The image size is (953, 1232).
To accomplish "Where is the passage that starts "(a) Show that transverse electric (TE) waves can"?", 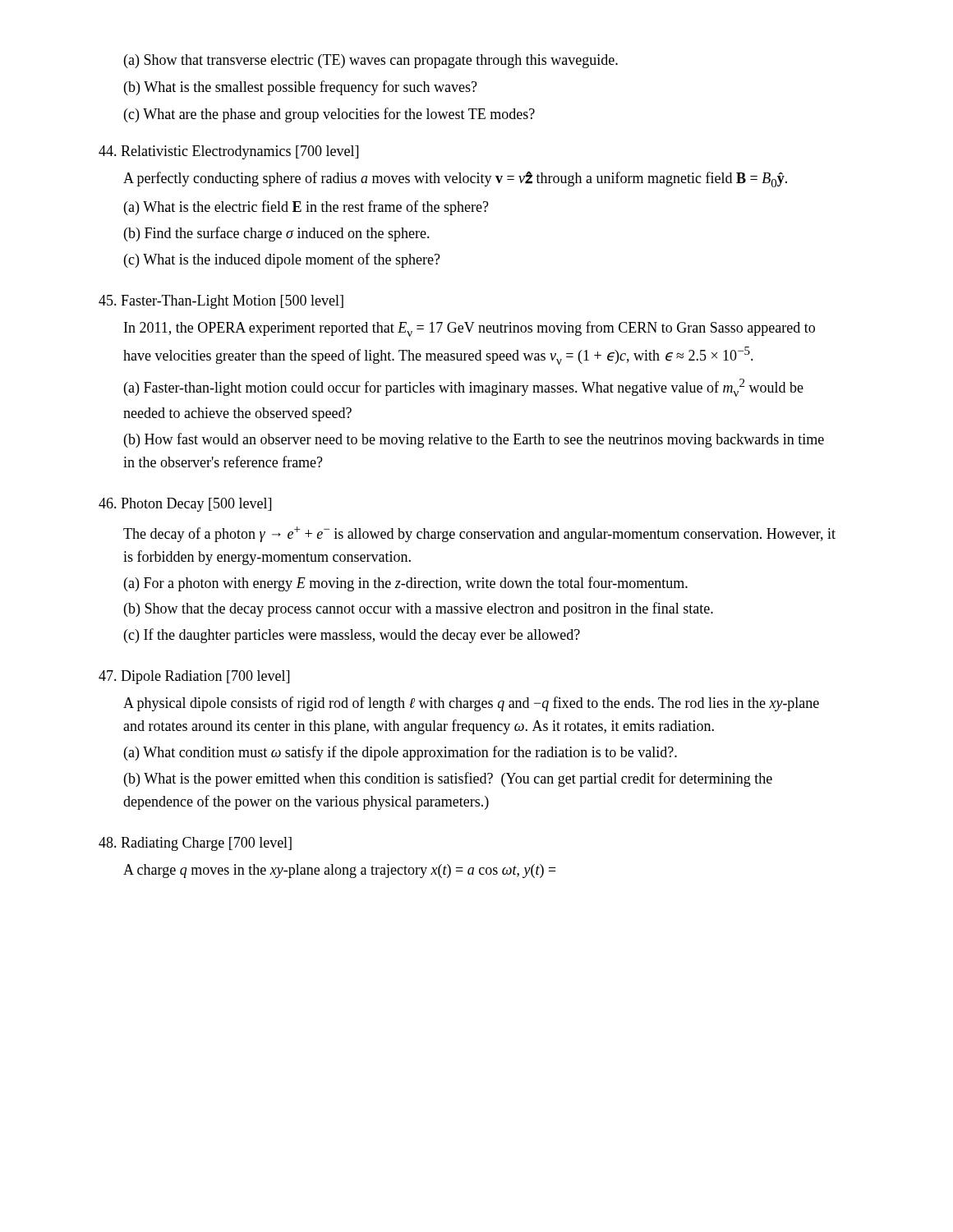I will pos(371,60).
